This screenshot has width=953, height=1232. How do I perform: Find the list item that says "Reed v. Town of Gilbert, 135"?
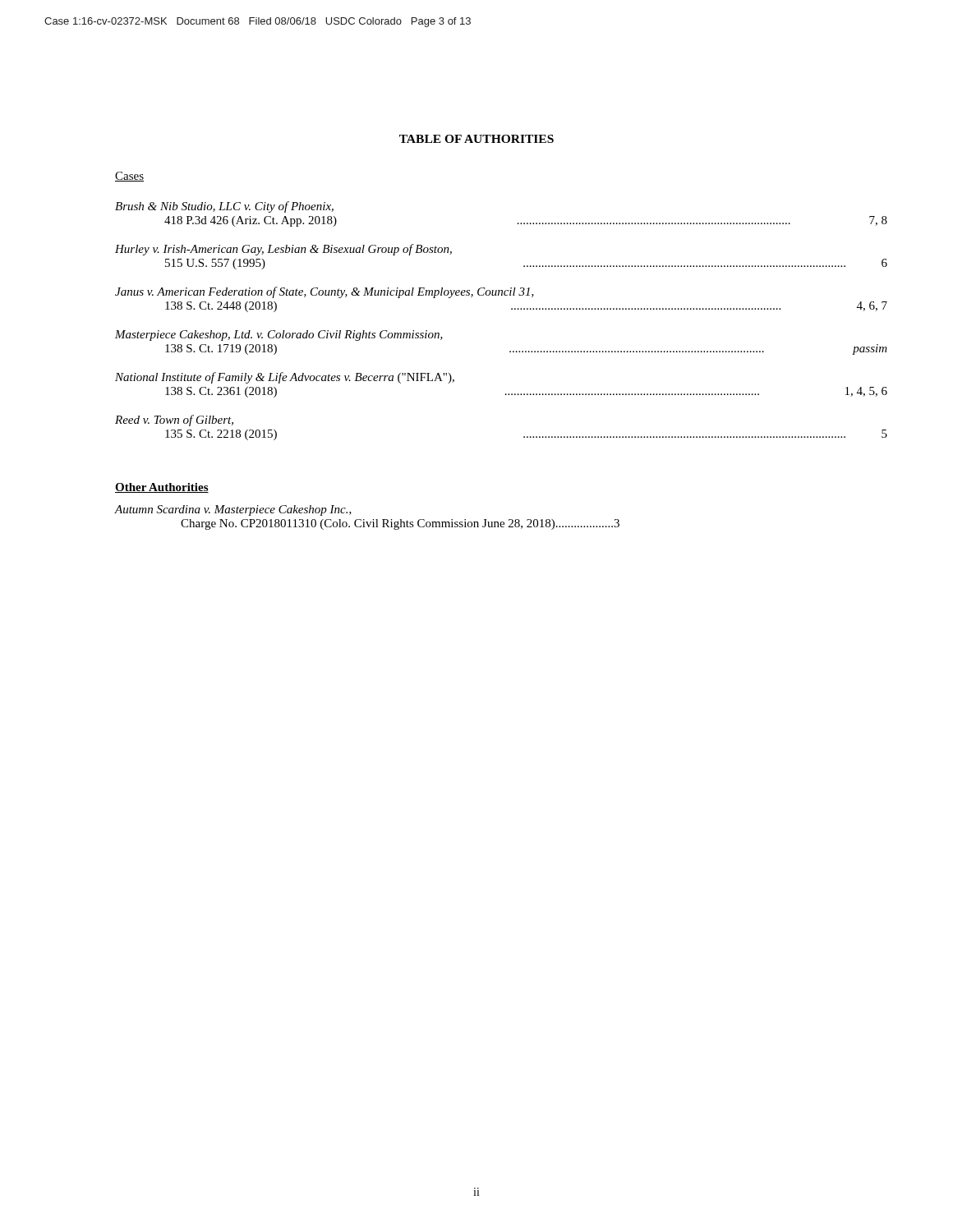click(x=174, y=421)
